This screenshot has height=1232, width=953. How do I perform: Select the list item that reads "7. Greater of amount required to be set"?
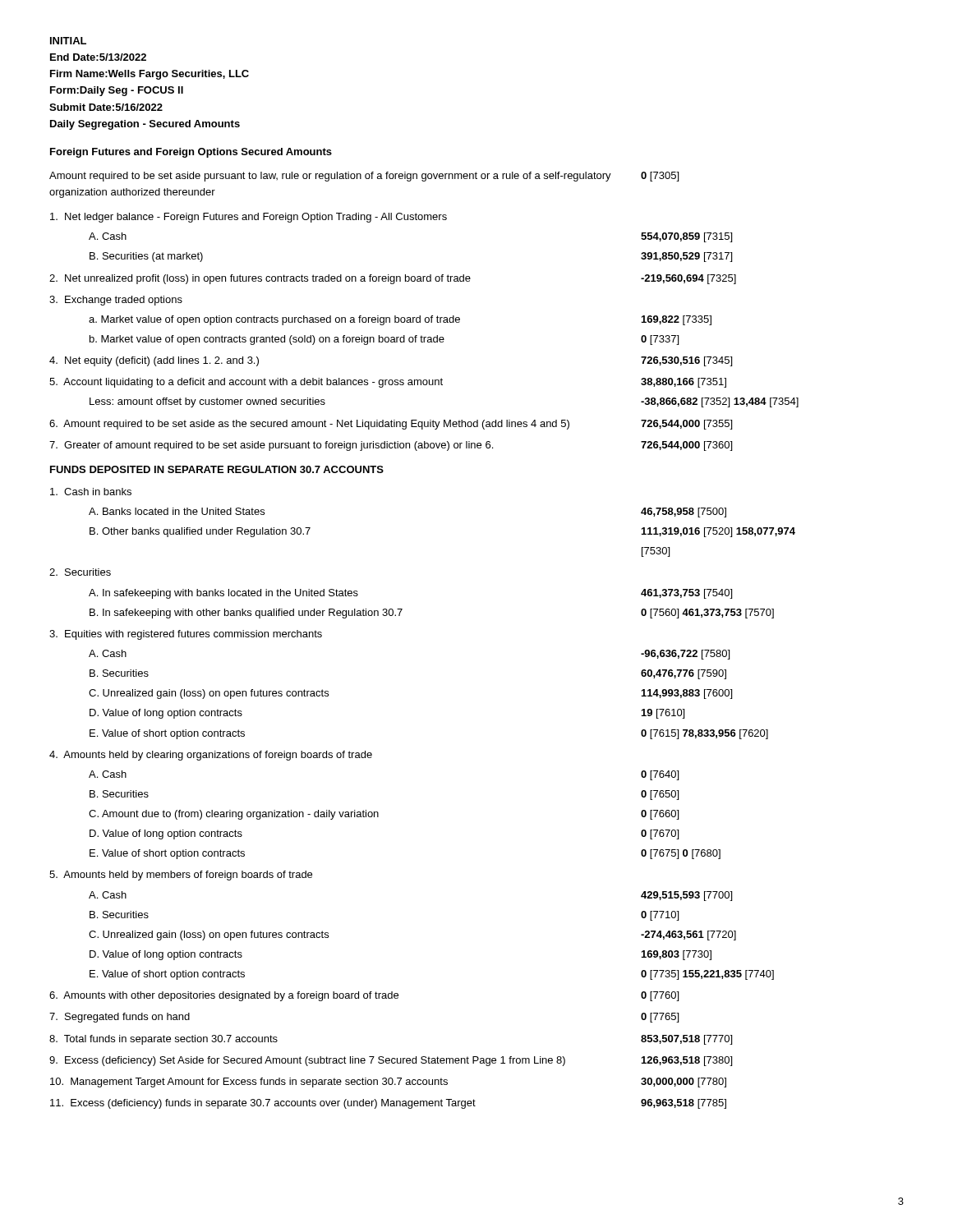[476, 445]
